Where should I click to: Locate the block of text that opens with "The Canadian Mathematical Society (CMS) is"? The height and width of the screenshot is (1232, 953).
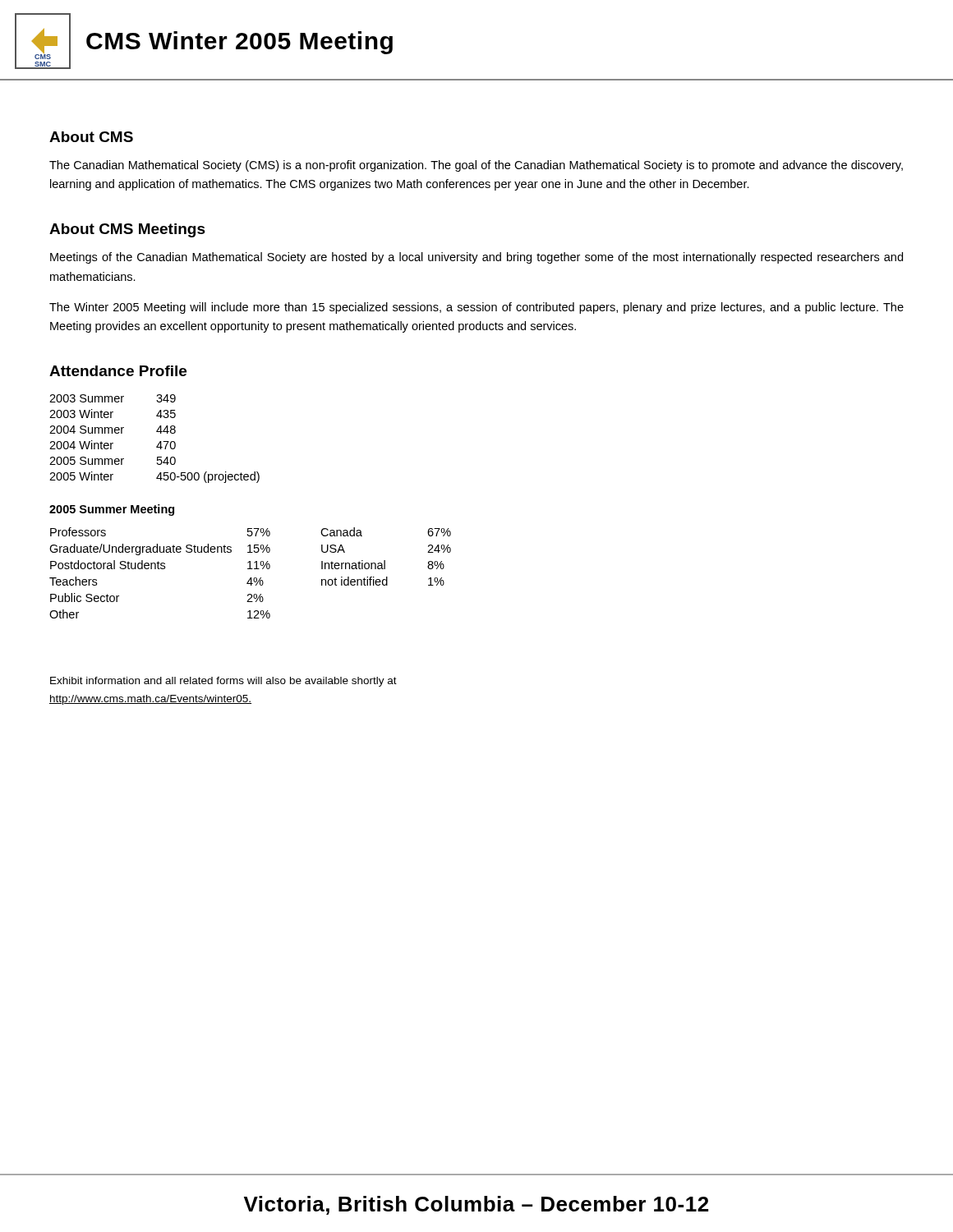click(476, 175)
